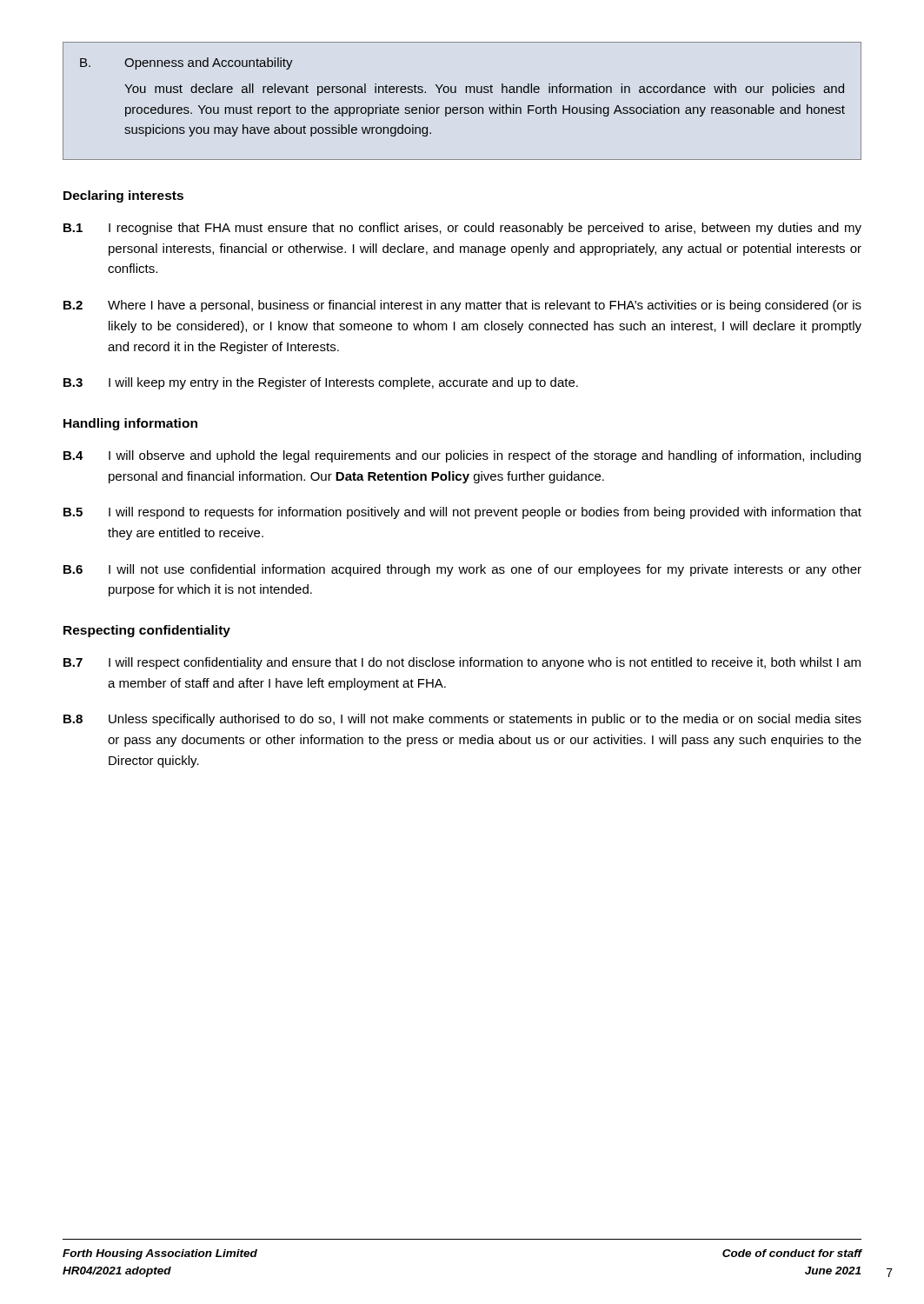The width and height of the screenshot is (924, 1304).
Task: Click on the text starting "Handling information"
Action: (x=130, y=423)
